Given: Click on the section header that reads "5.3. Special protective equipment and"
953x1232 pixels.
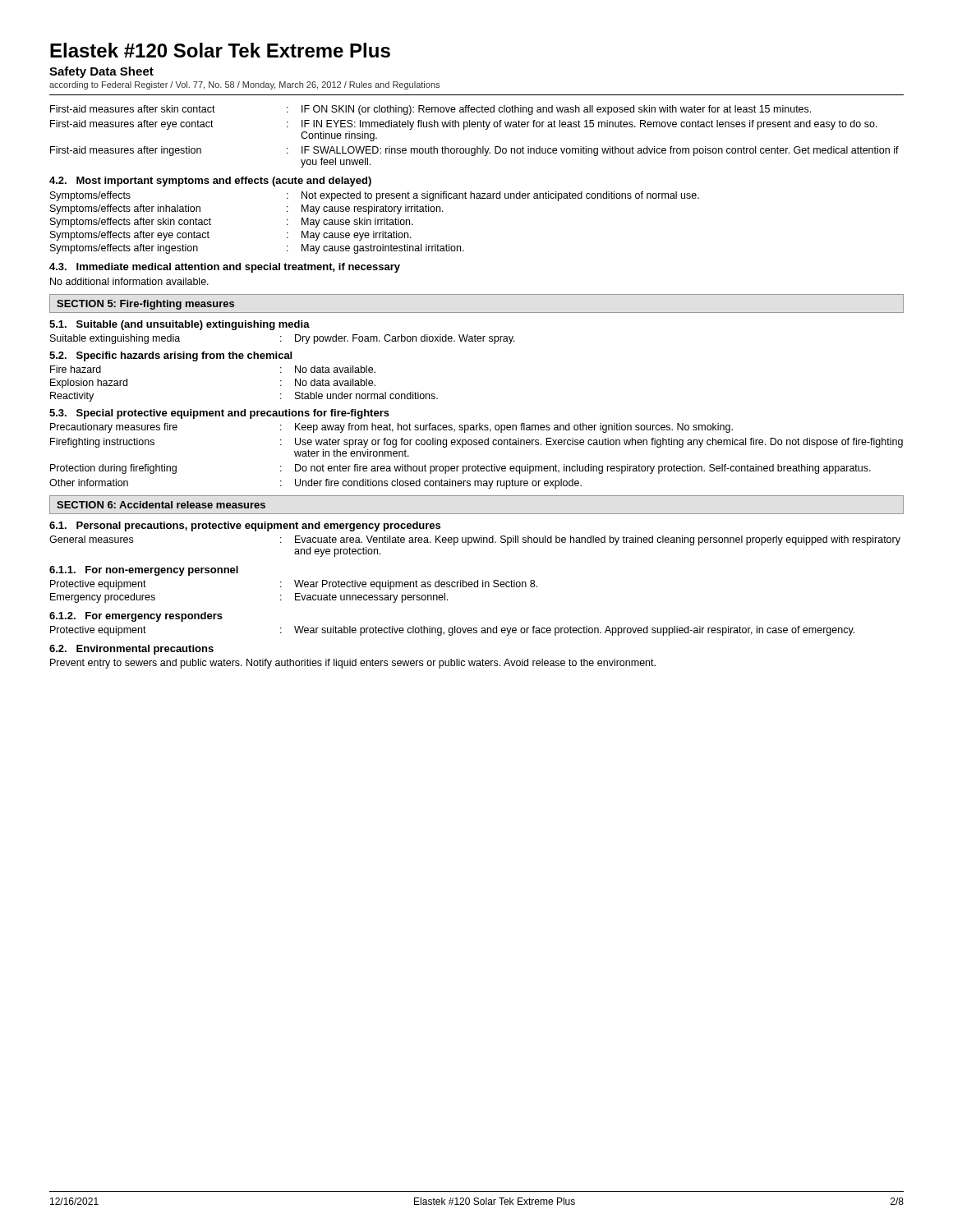Looking at the screenshot, I should (x=476, y=413).
